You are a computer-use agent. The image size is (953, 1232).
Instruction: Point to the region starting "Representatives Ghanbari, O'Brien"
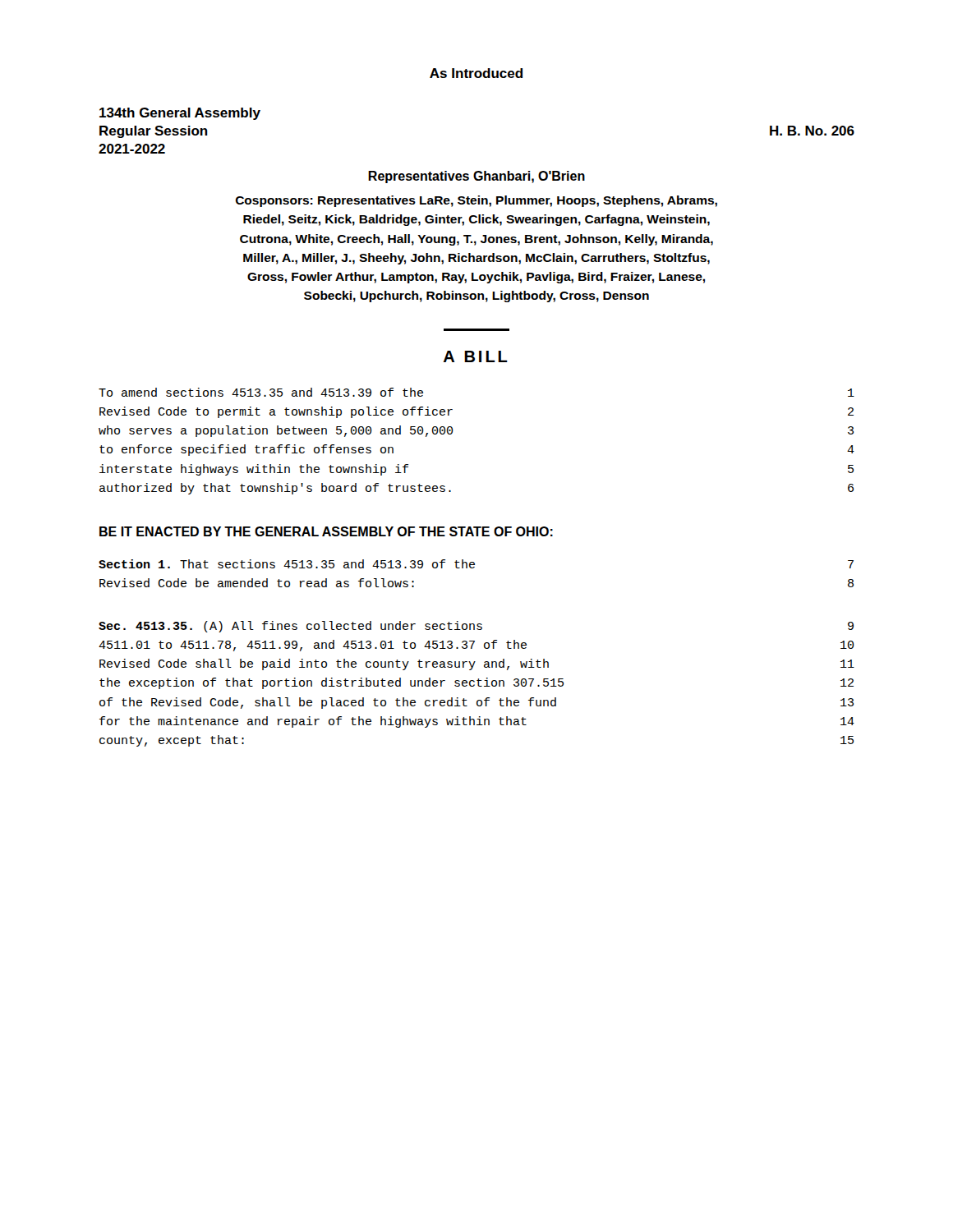pyautogui.click(x=476, y=176)
